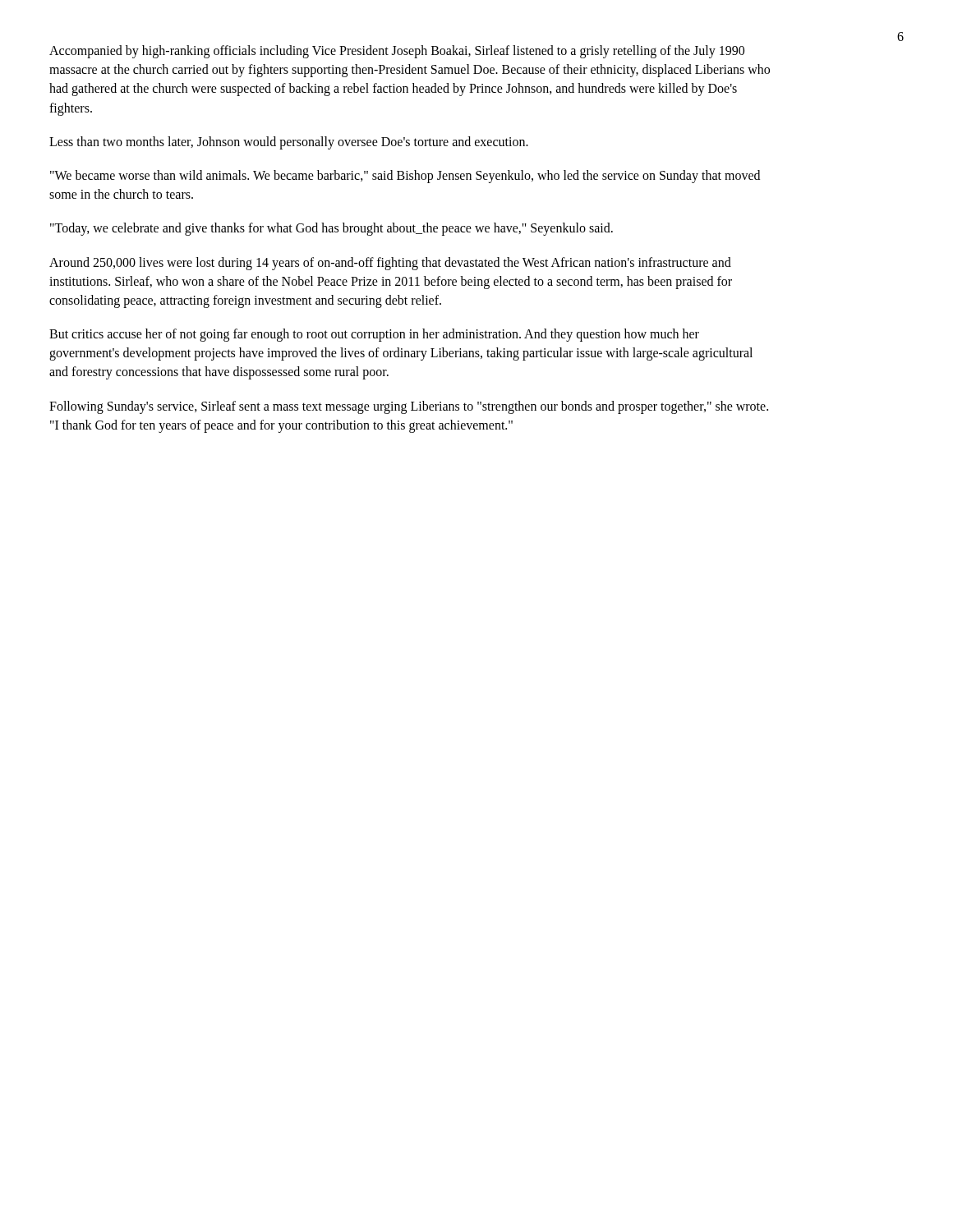This screenshot has height=1232, width=953.
Task: Locate the element starting ""We became worse than wild animals. We became"
Action: [x=405, y=185]
